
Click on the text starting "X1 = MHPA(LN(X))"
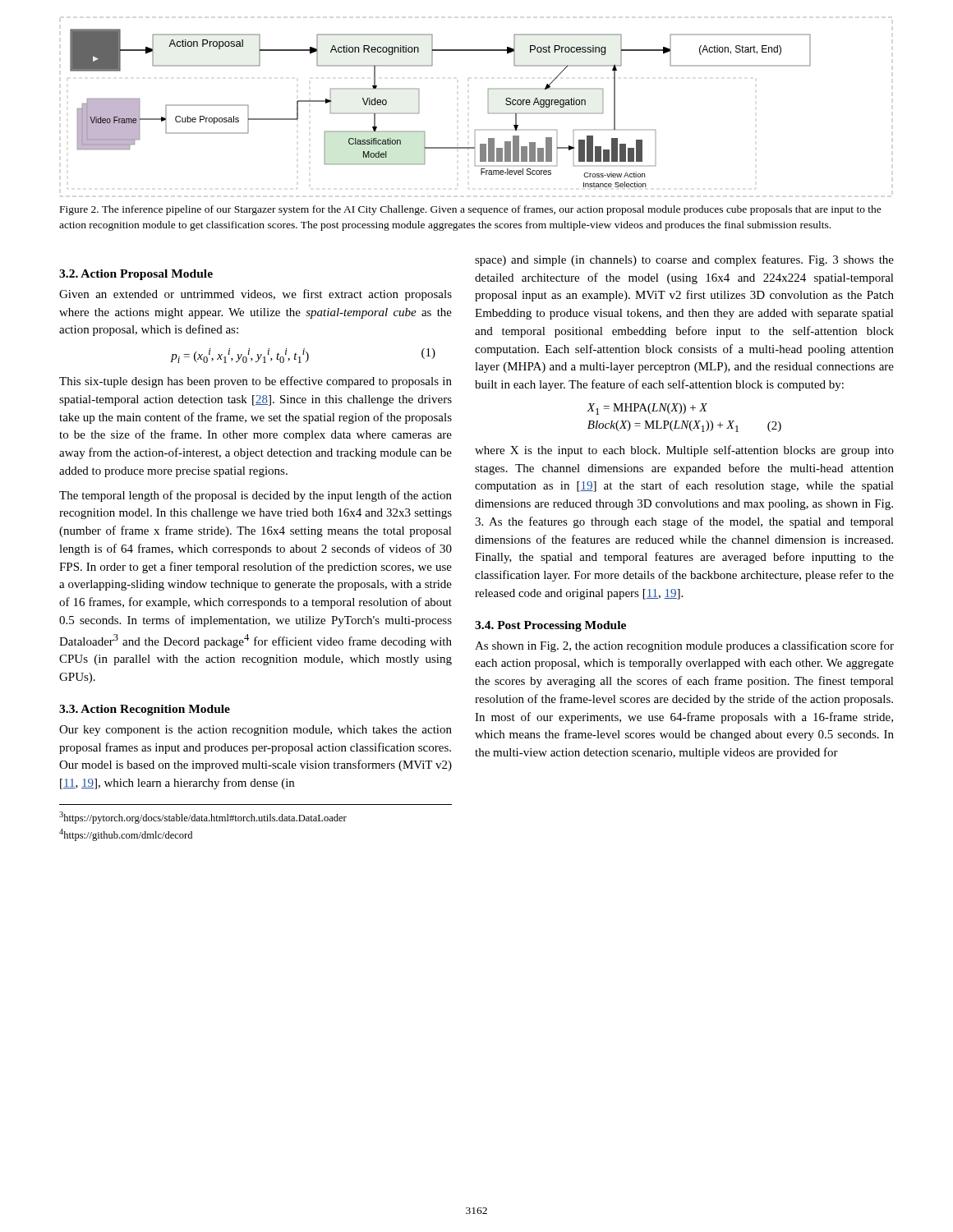pos(684,418)
